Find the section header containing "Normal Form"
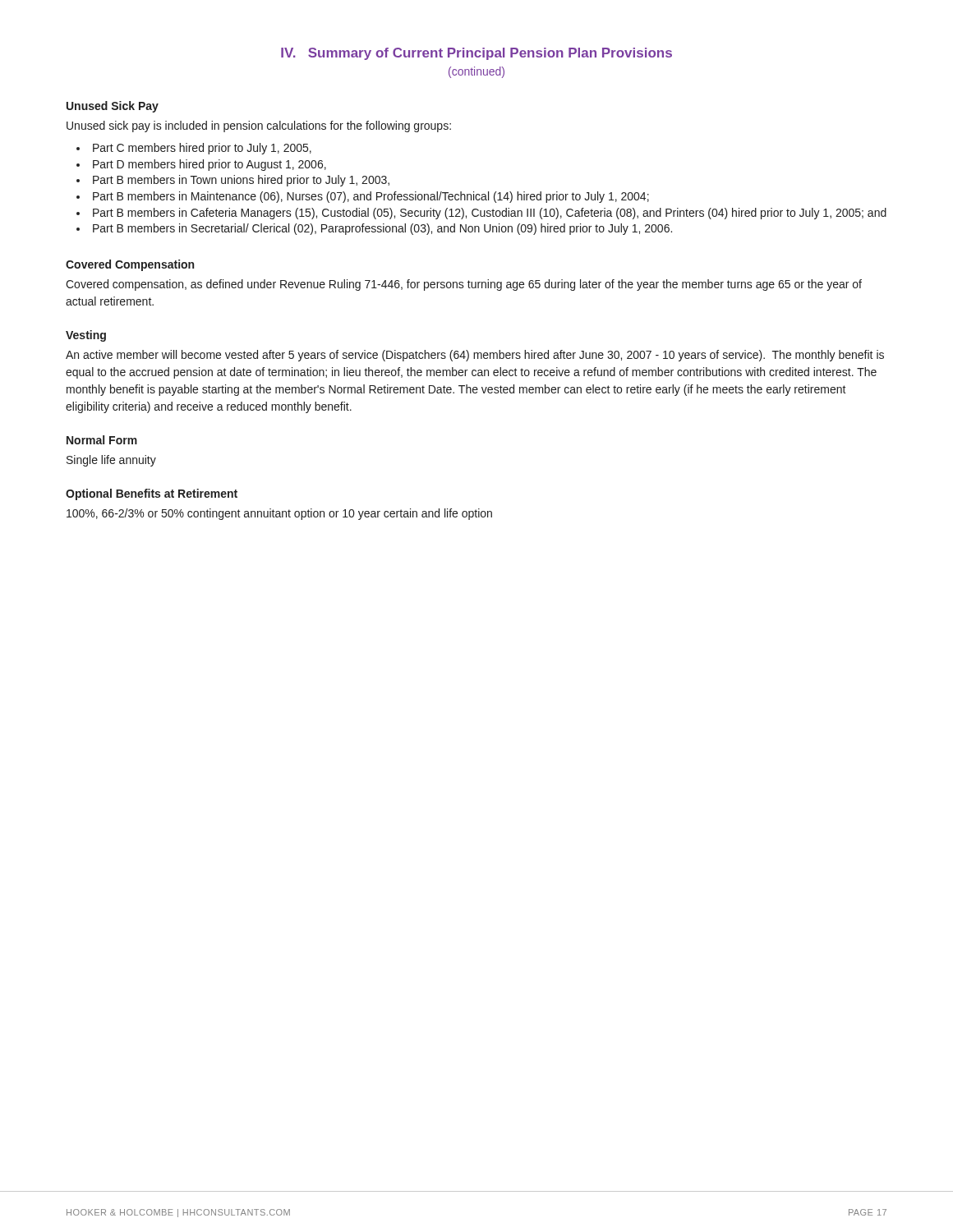 102,440
